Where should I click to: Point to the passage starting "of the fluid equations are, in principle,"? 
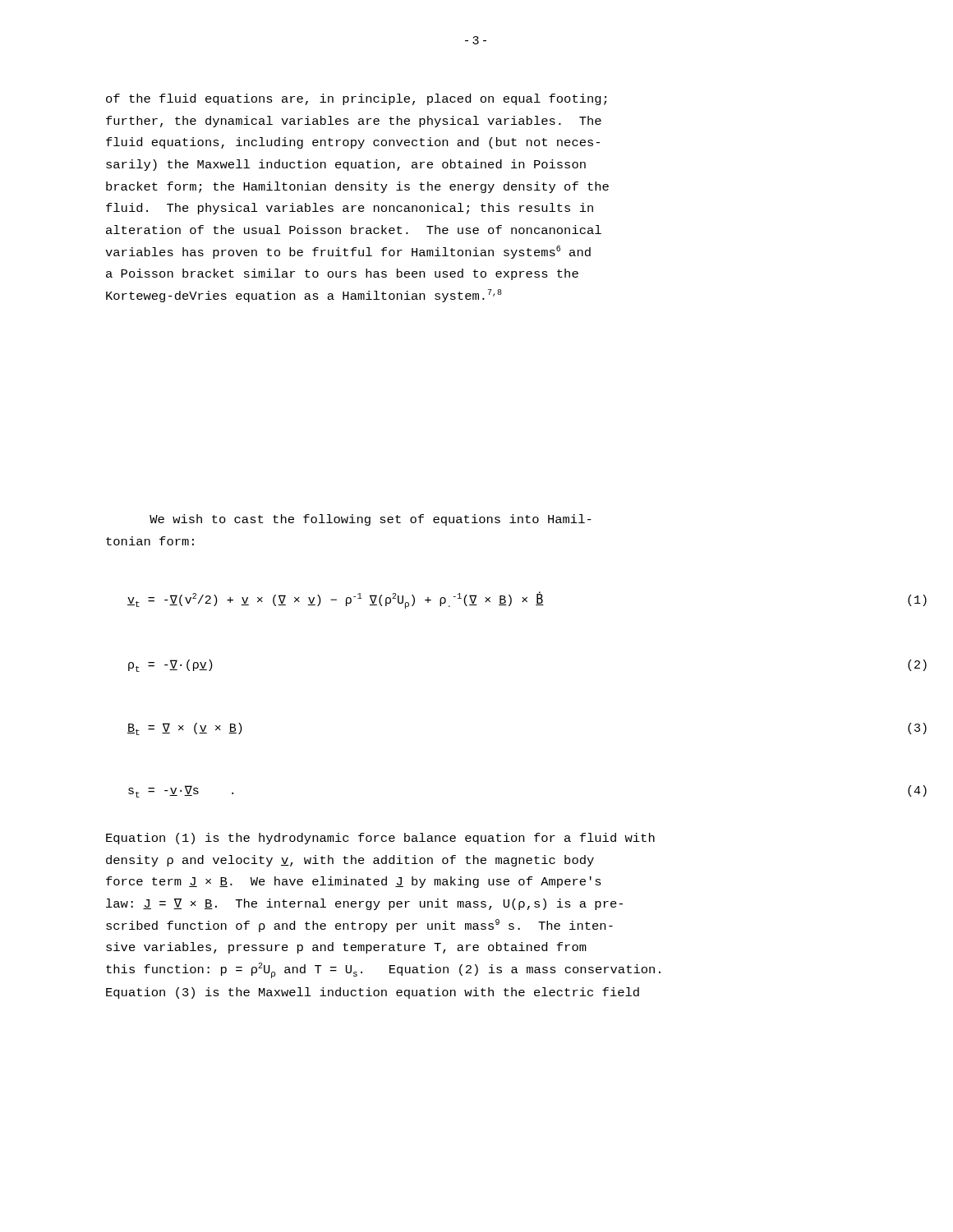tap(492, 198)
